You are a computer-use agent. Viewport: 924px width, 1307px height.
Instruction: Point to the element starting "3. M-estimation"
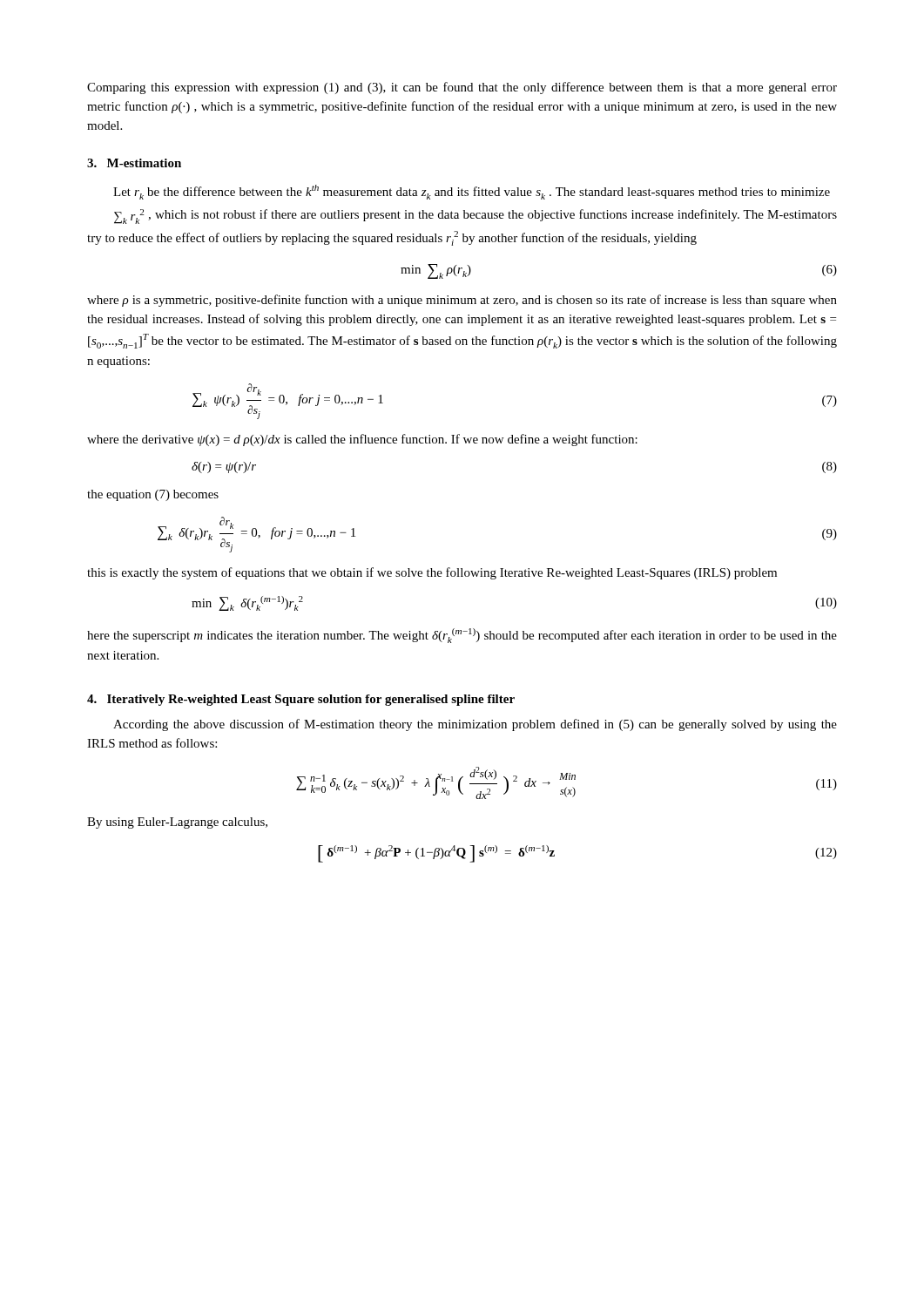click(134, 163)
